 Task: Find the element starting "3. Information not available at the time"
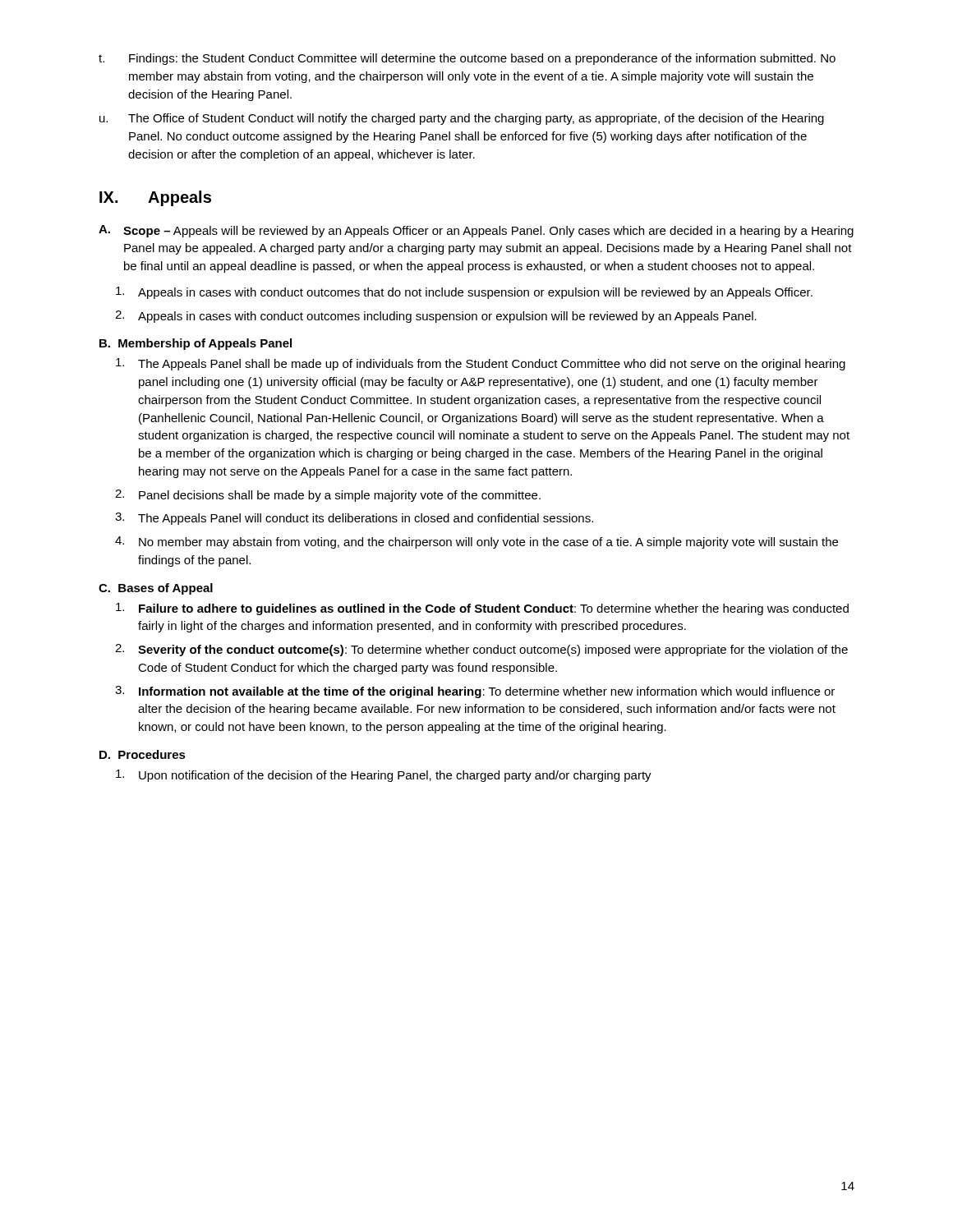(485, 709)
